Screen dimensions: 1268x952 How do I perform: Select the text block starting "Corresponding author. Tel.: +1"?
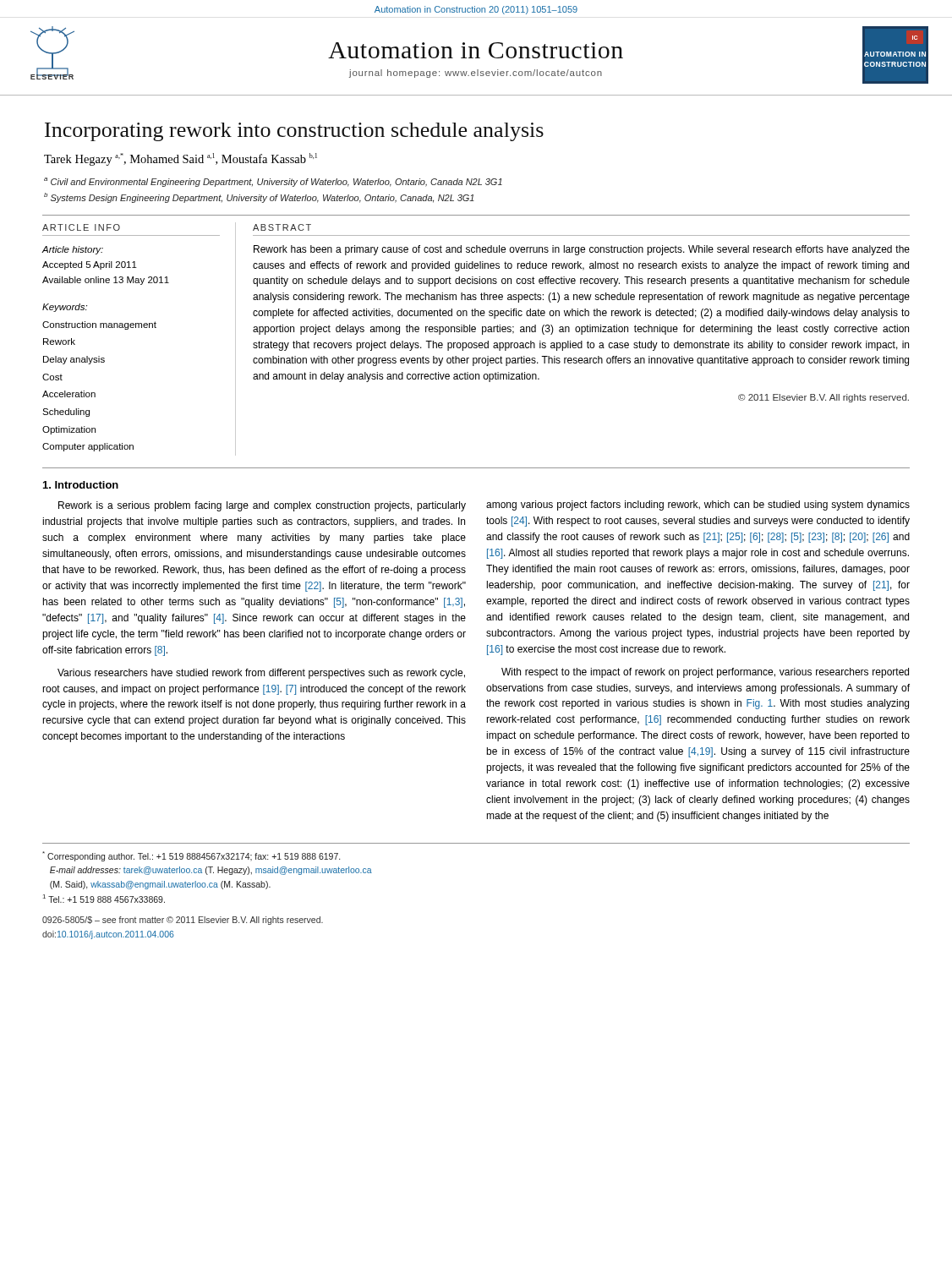coord(207,877)
